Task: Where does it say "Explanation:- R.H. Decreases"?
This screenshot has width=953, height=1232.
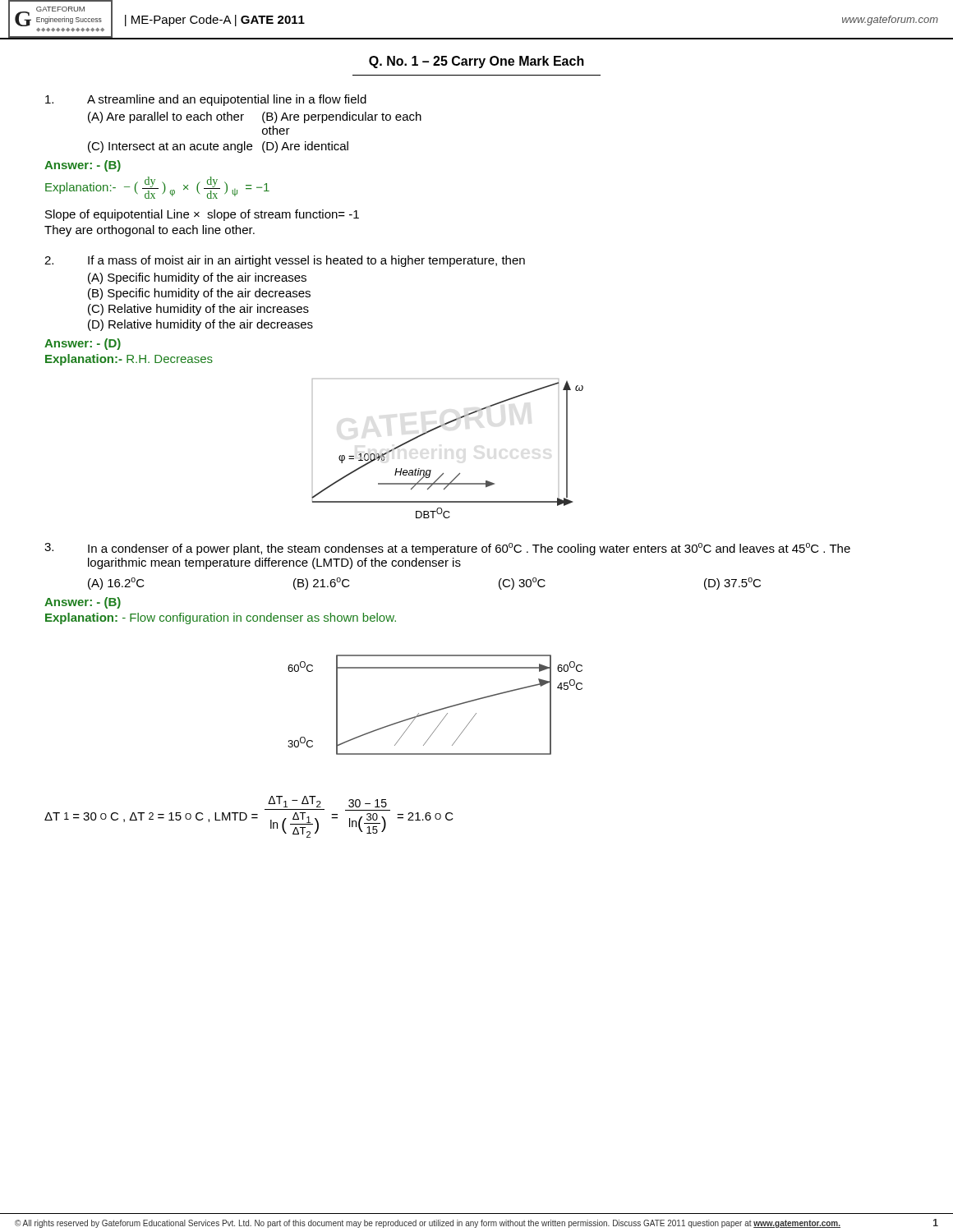Action: (129, 359)
